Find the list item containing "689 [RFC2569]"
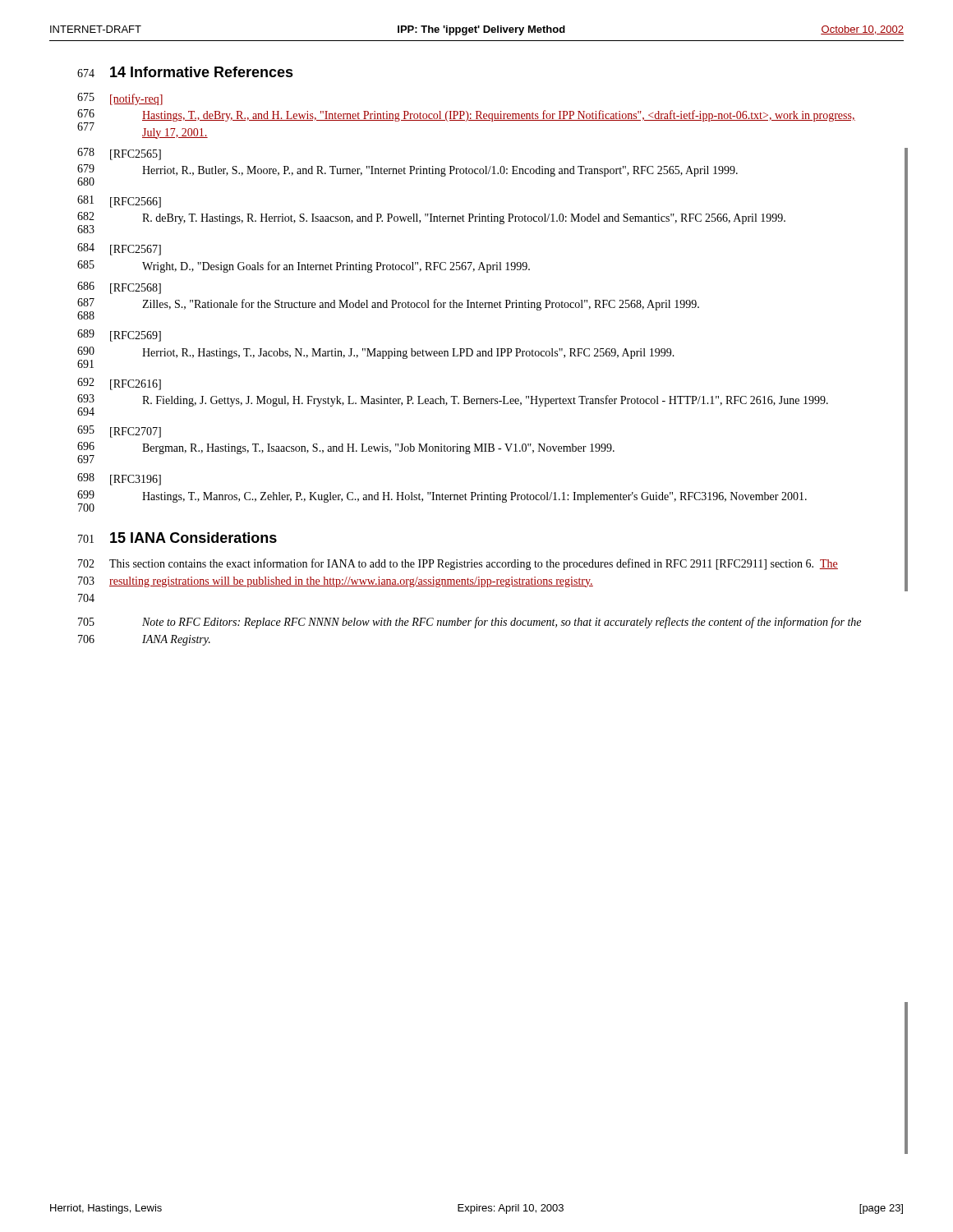 (119, 336)
